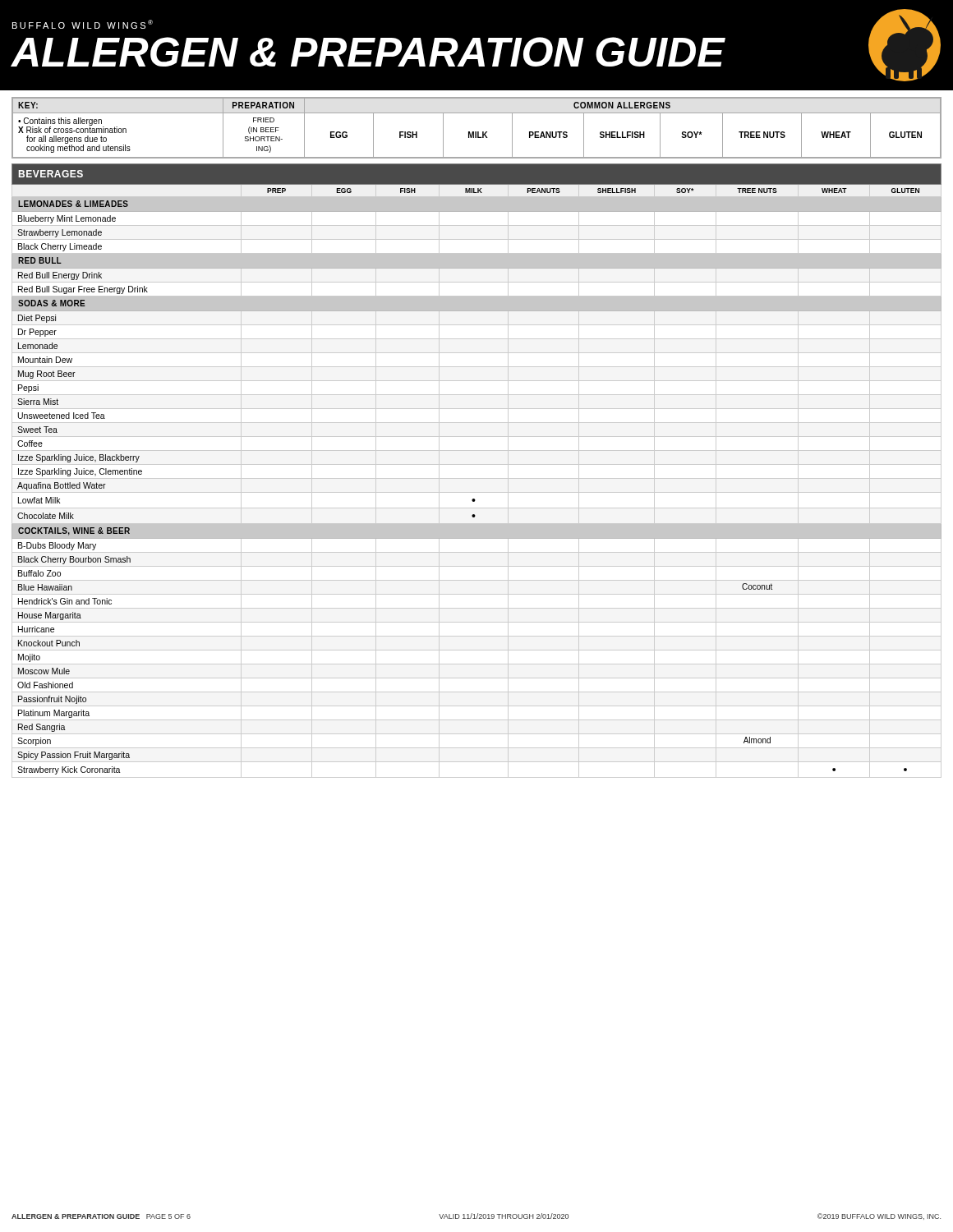Image resolution: width=953 pixels, height=1232 pixels.
Task: Click on the table containing "Passionfruit Nojito"
Action: 476,471
